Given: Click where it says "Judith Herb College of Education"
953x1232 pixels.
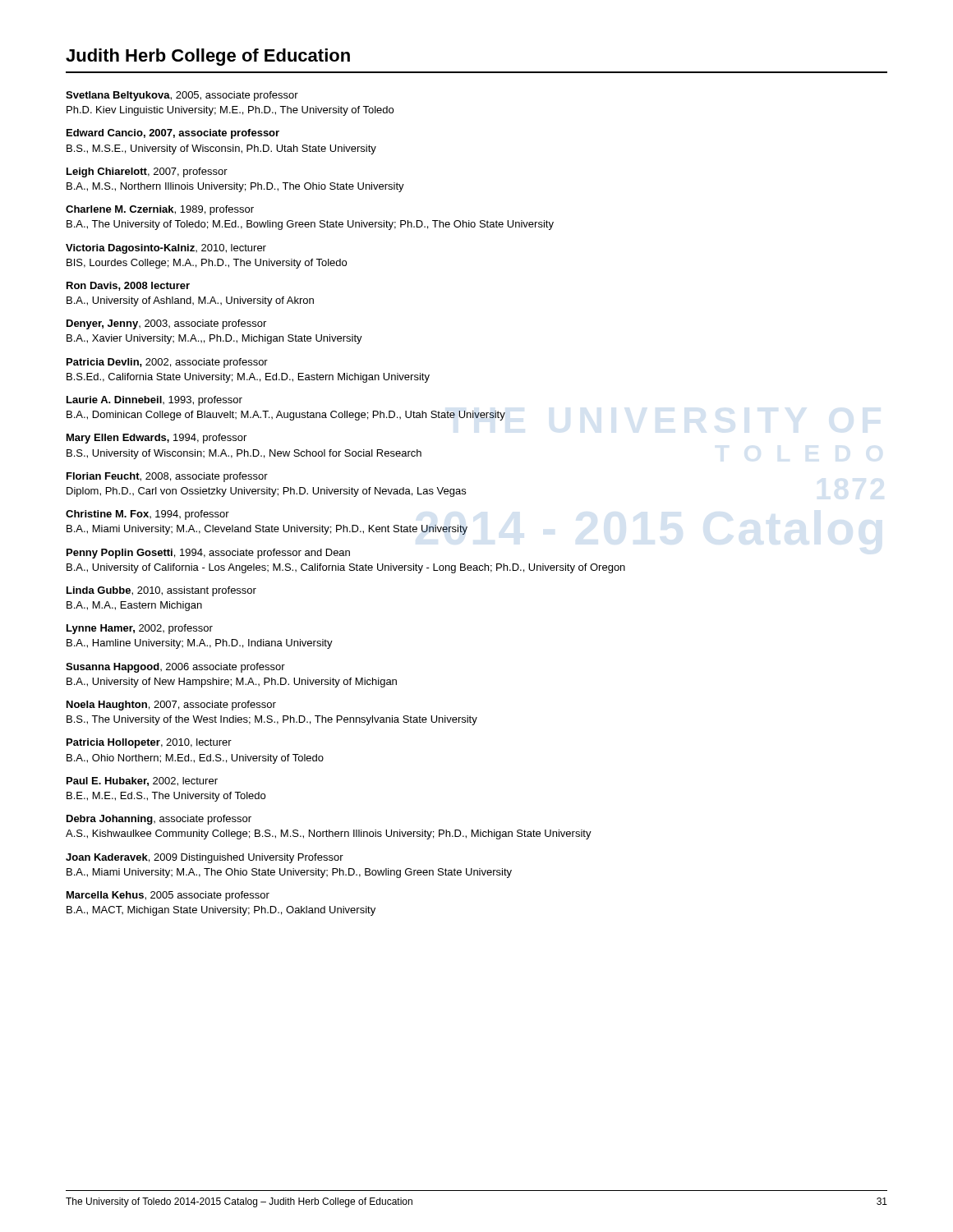Looking at the screenshot, I should click(x=208, y=57).
